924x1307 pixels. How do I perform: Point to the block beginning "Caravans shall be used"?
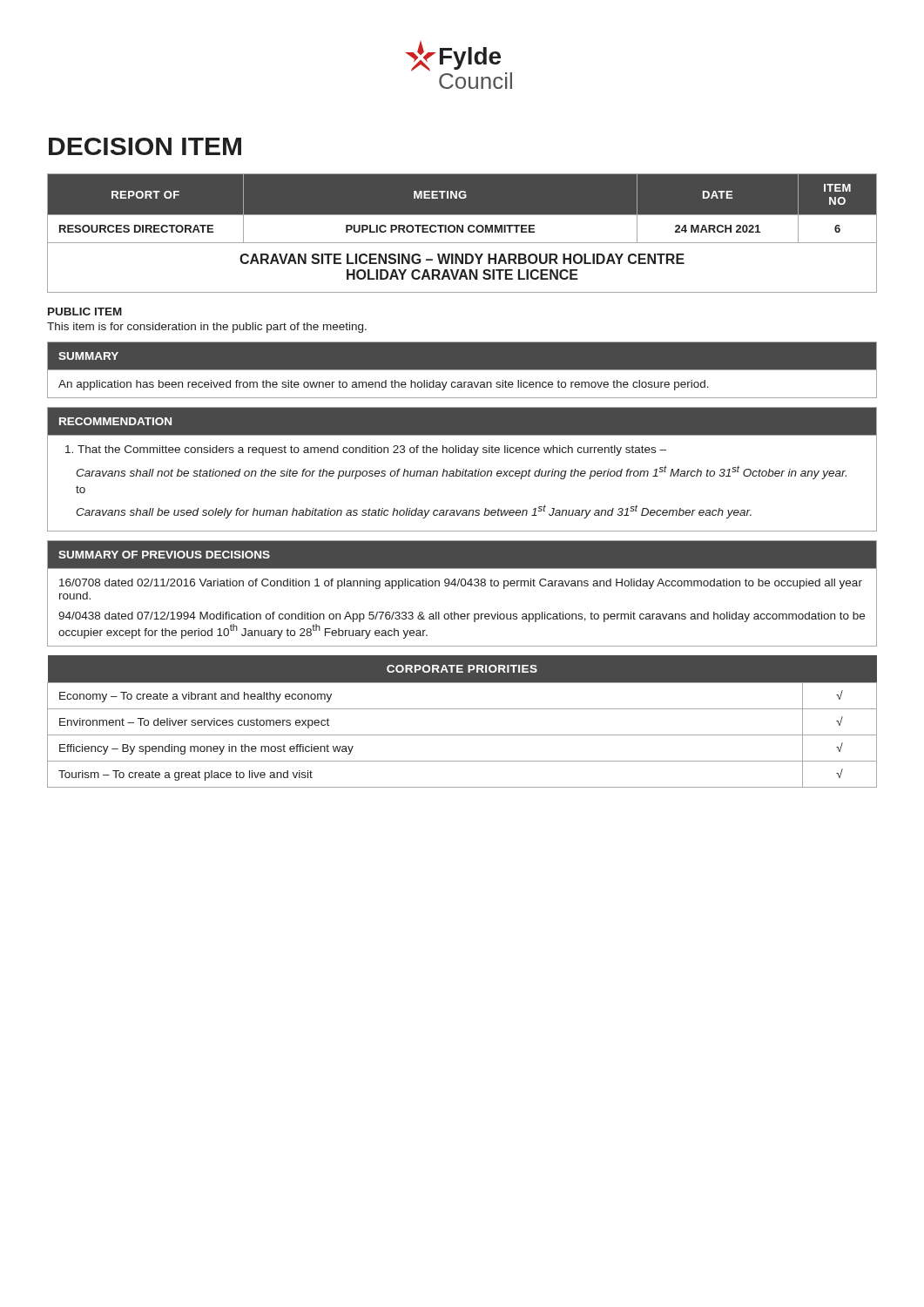click(x=414, y=510)
